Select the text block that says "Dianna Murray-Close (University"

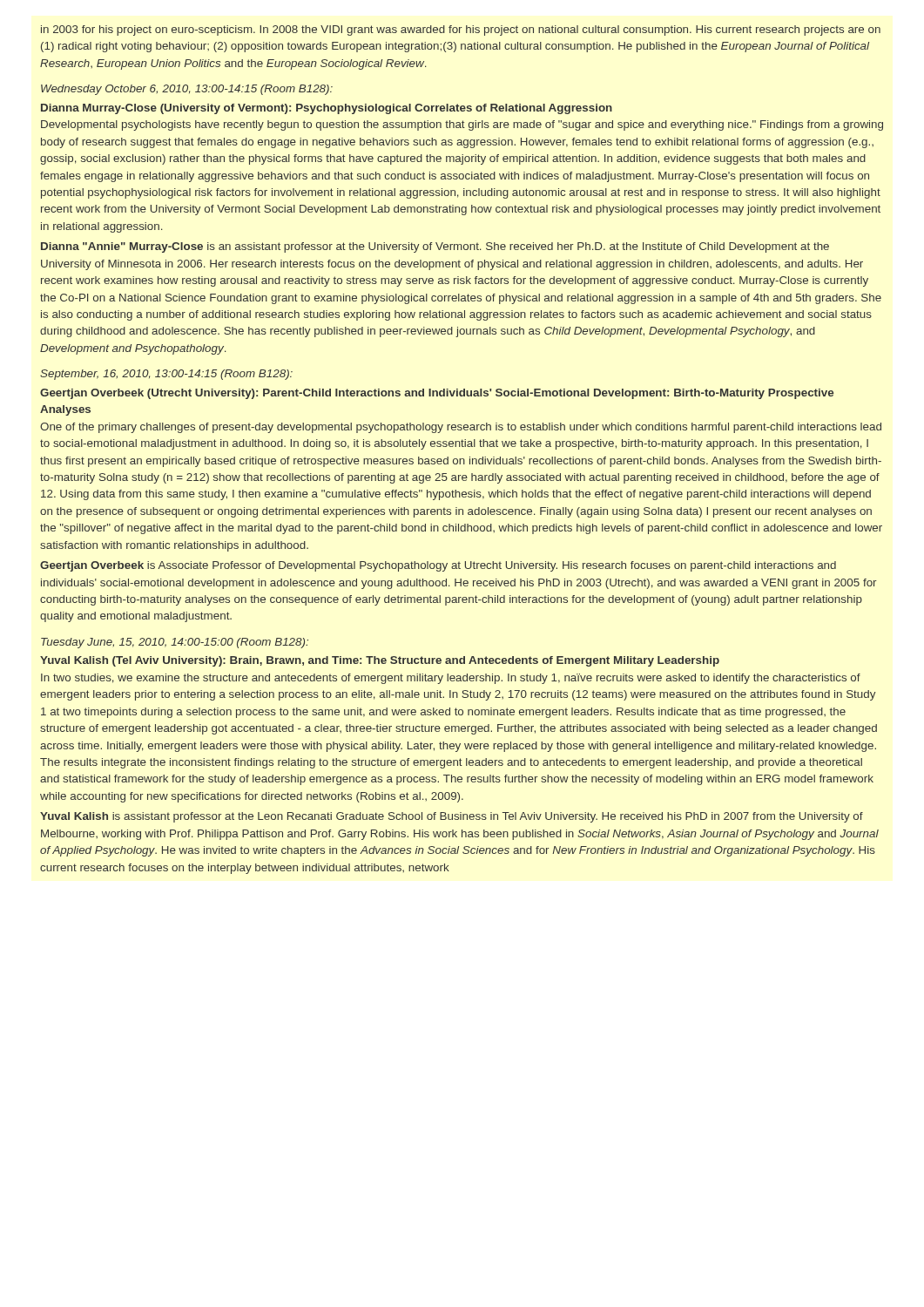(x=462, y=167)
